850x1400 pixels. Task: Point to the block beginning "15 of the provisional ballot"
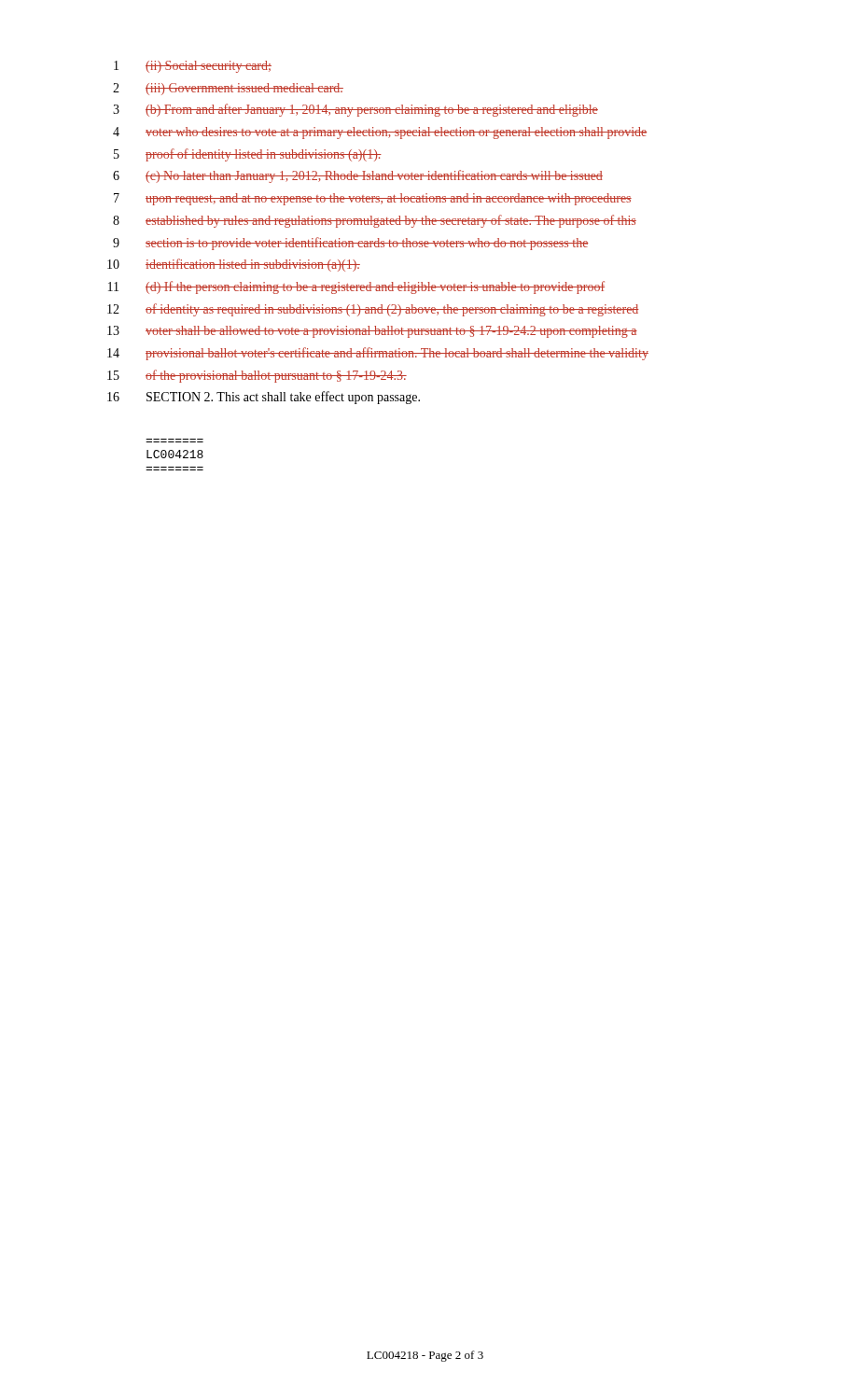pyautogui.click(x=257, y=376)
